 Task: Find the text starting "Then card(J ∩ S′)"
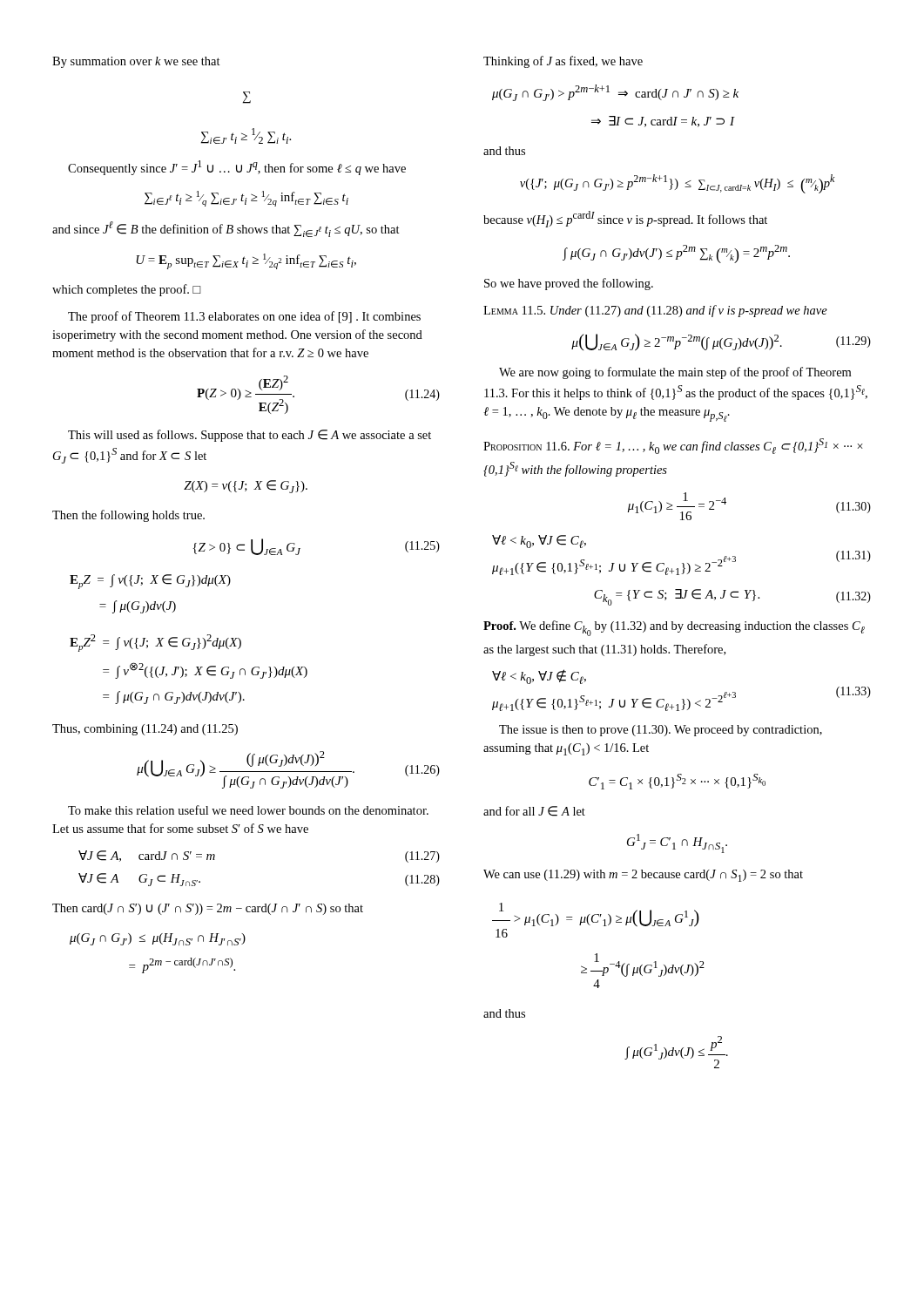tap(208, 908)
